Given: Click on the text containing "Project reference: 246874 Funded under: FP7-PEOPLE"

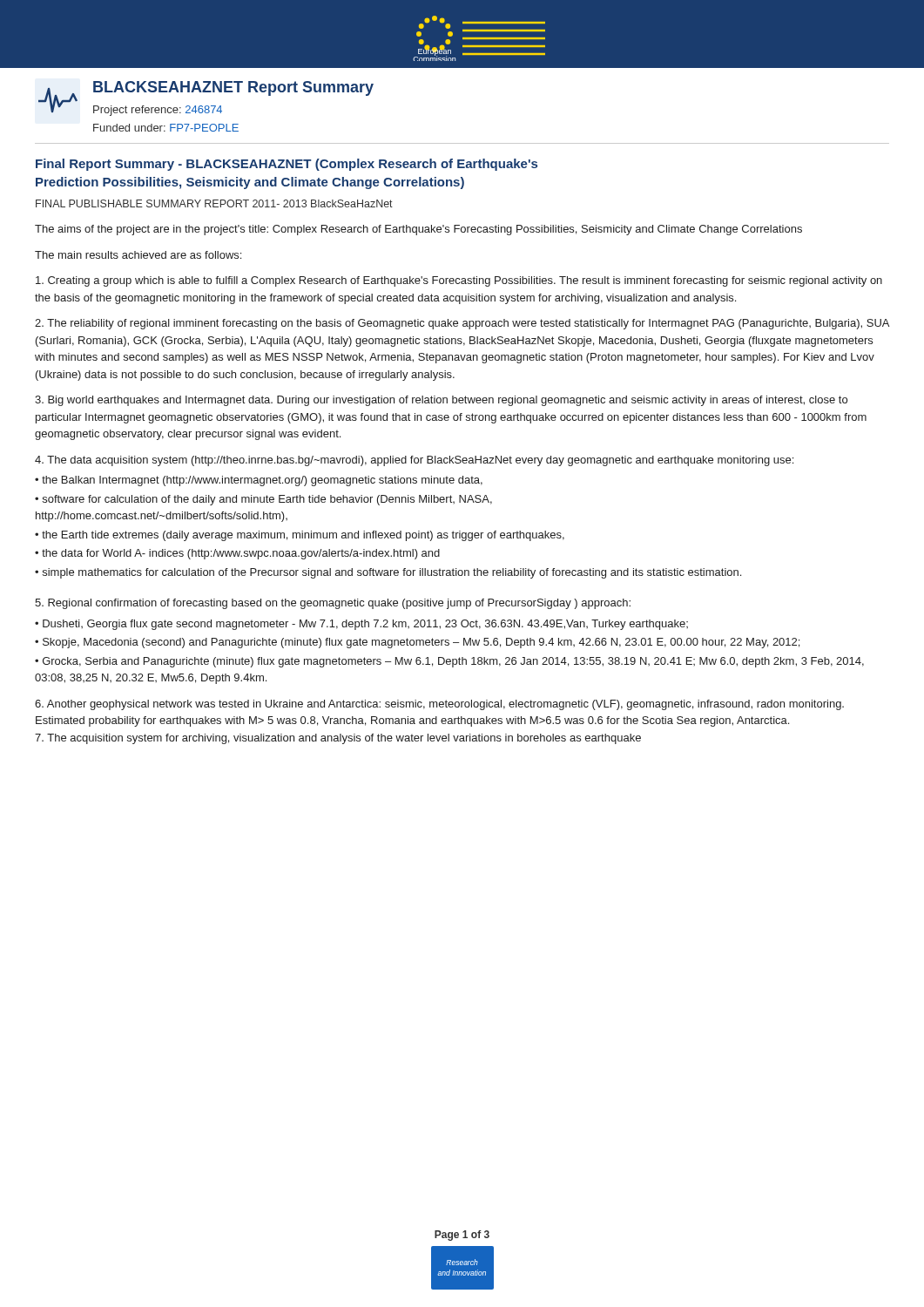Looking at the screenshot, I should (166, 118).
